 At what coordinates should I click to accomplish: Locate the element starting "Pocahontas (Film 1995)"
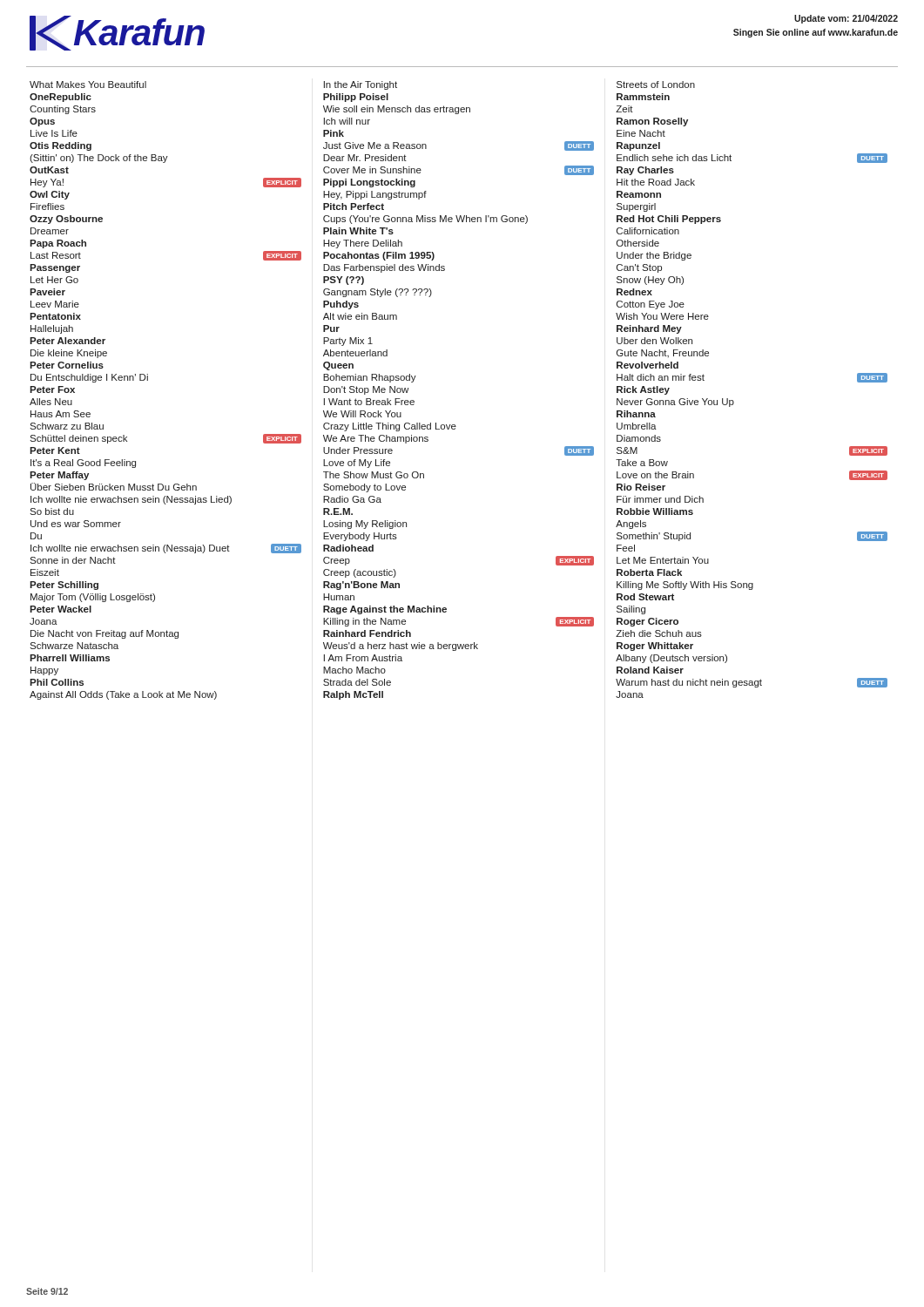click(x=379, y=256)
